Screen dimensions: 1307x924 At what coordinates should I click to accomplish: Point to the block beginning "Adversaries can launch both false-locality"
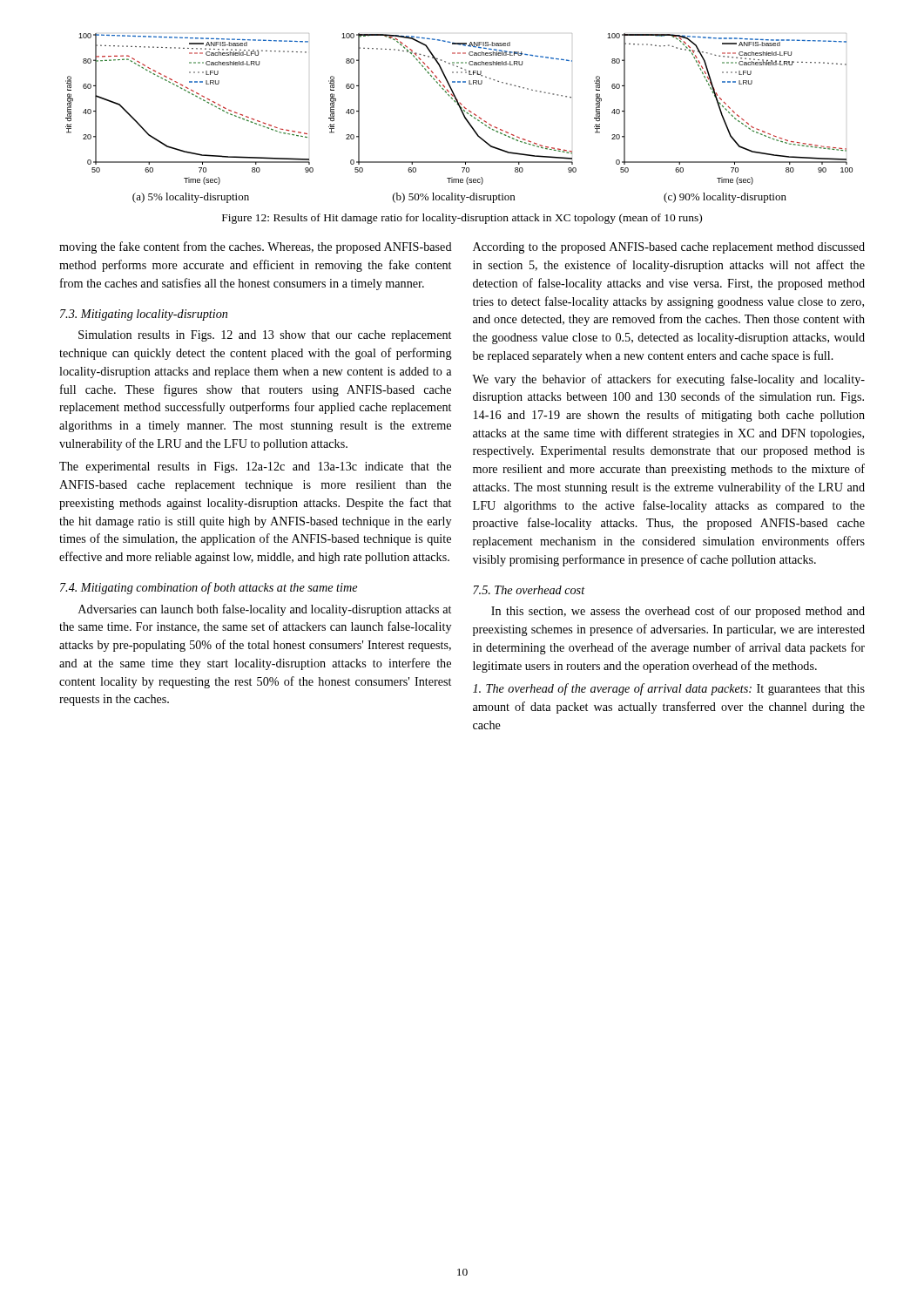[255, 654]
